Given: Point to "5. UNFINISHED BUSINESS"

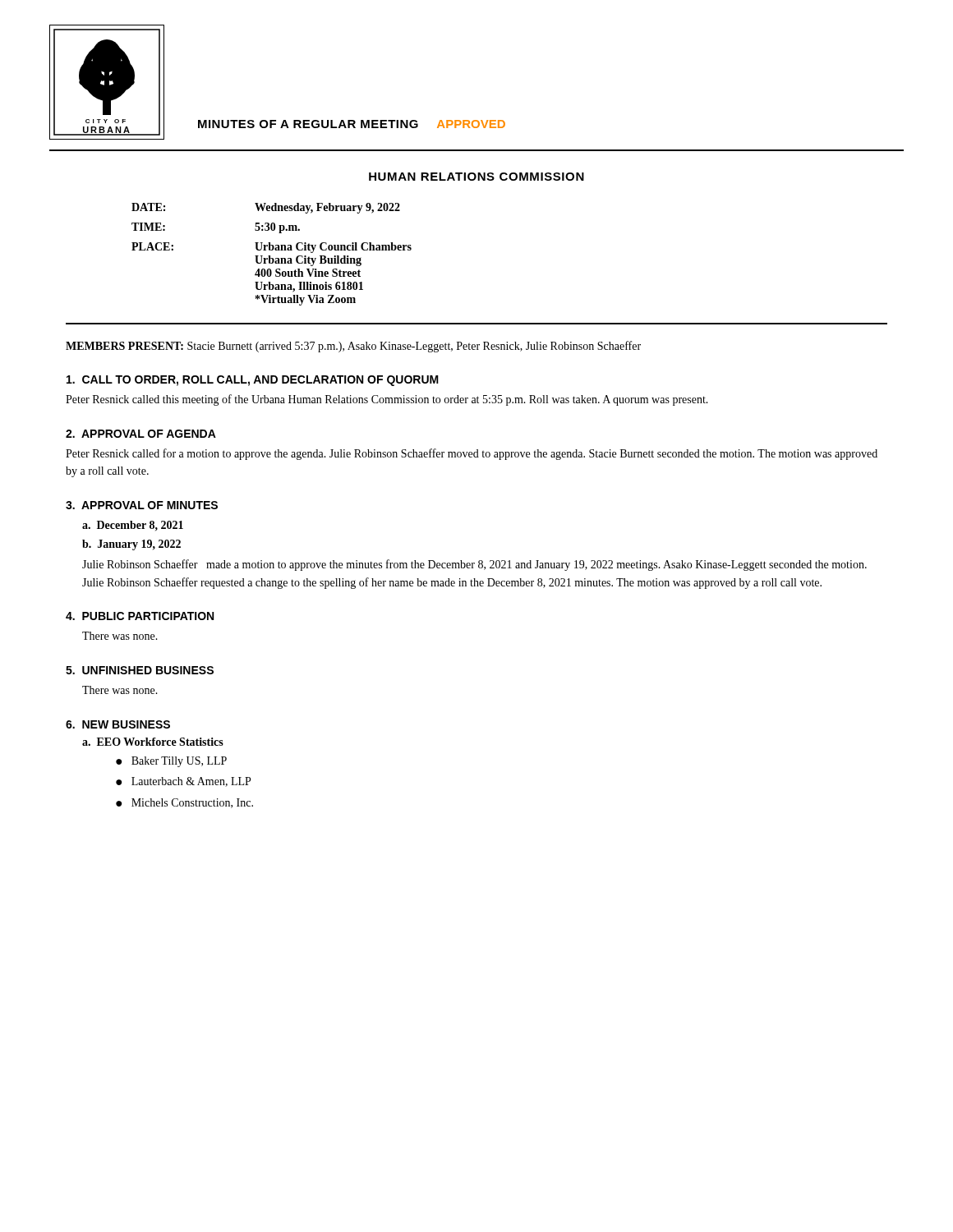Looking at the screenshot, I should pos(140,670).
